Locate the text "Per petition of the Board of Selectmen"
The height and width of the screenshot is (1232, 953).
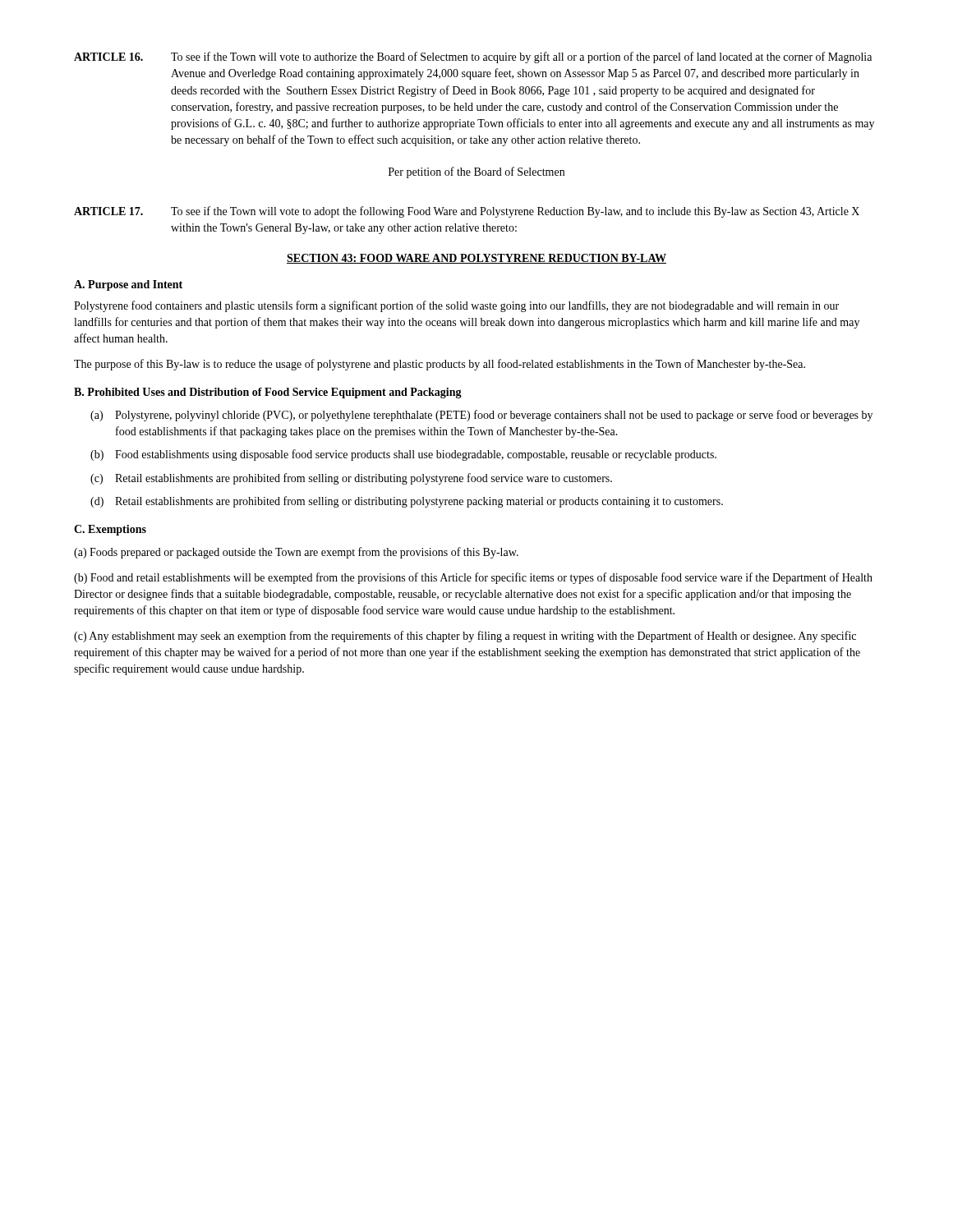(476, 172)
